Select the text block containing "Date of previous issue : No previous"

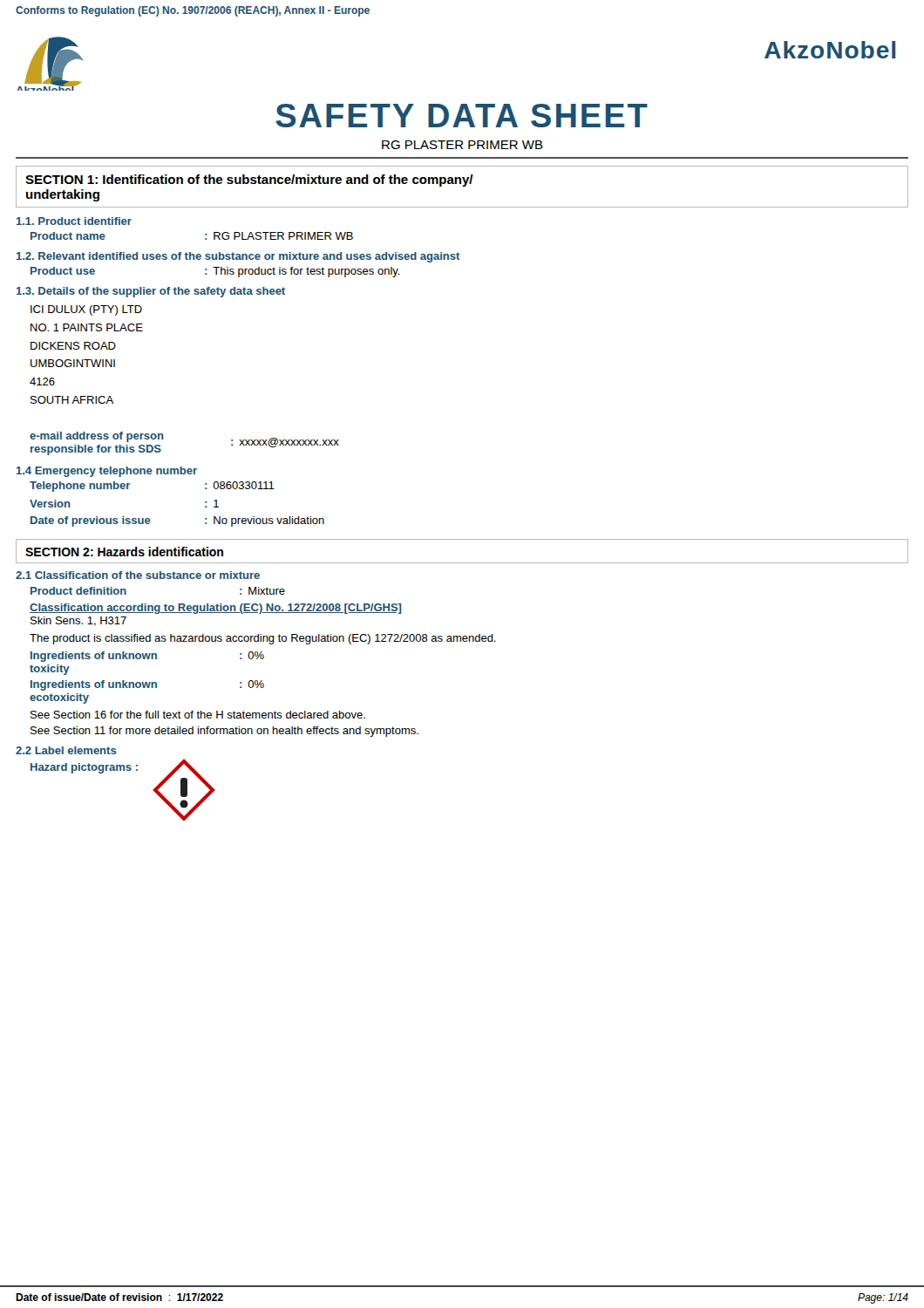click(96, 521)
